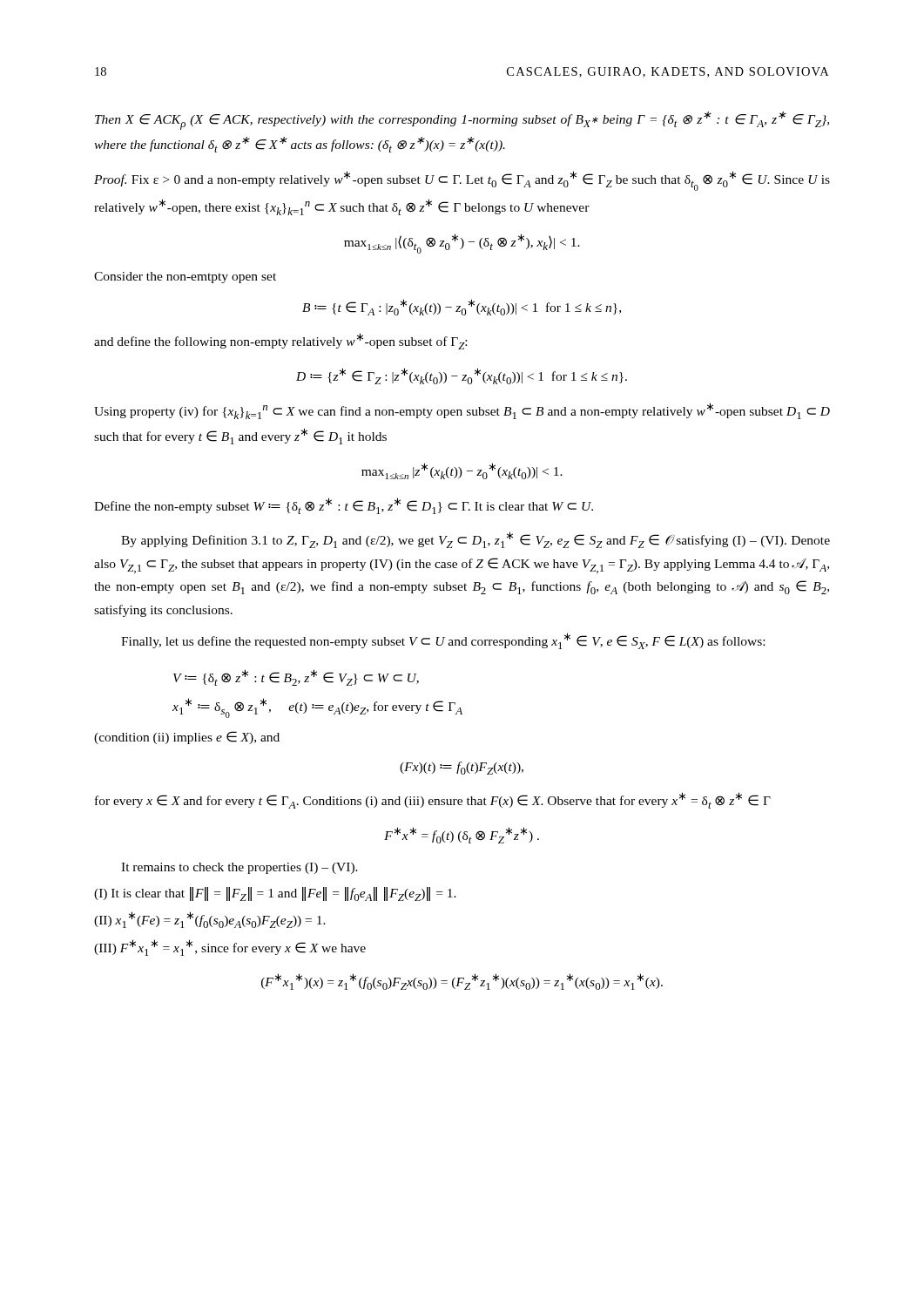Image resolution: width=924 pixels, height=1307 pixels.
Task: Click on the text starting "F∗x∗ = f0(t) (δt ⊗"
Action: tap(462, 835)
